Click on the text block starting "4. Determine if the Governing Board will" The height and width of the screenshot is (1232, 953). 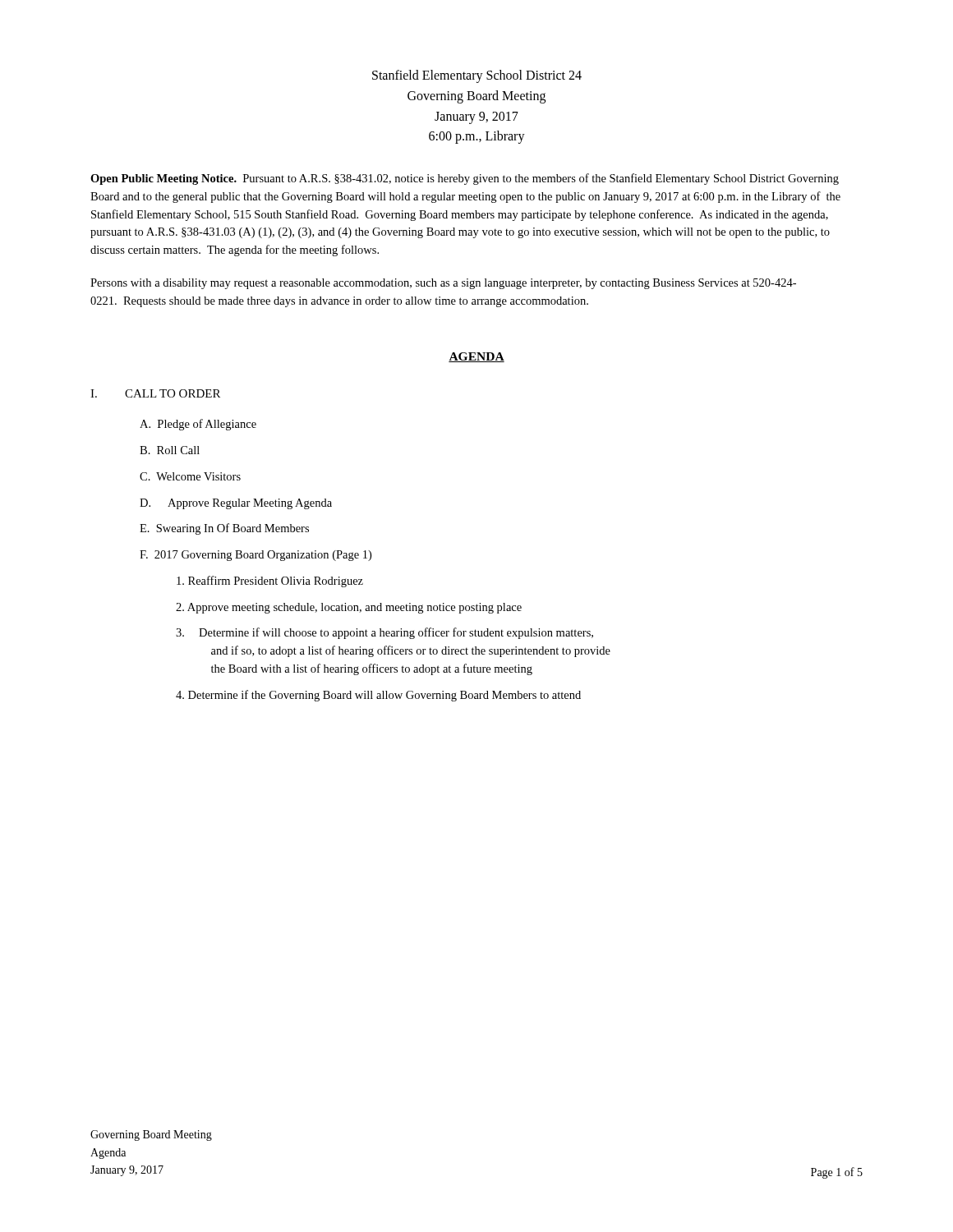pos(378,695)
